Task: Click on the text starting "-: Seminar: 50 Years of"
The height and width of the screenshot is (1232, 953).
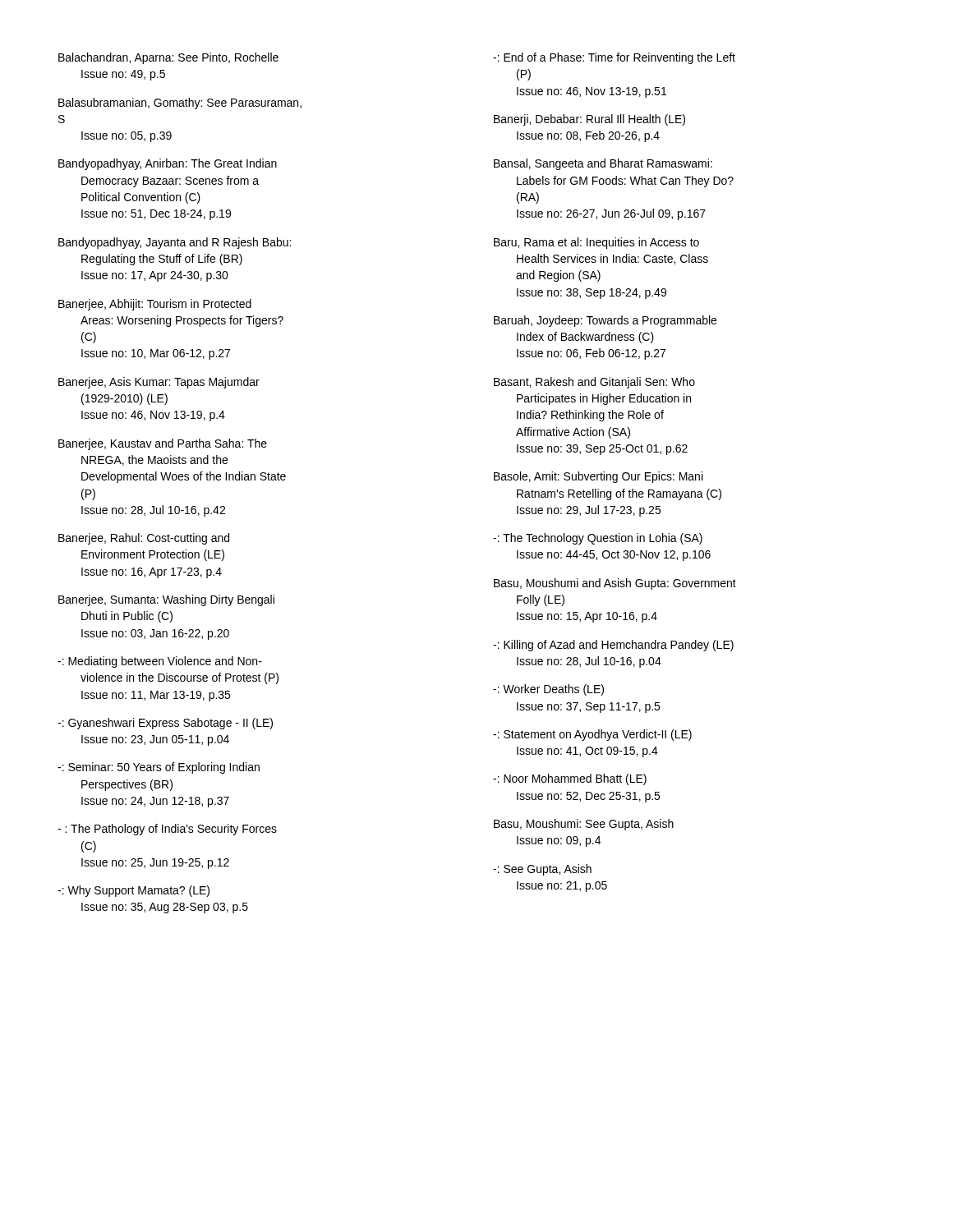Action: [159, 768]
